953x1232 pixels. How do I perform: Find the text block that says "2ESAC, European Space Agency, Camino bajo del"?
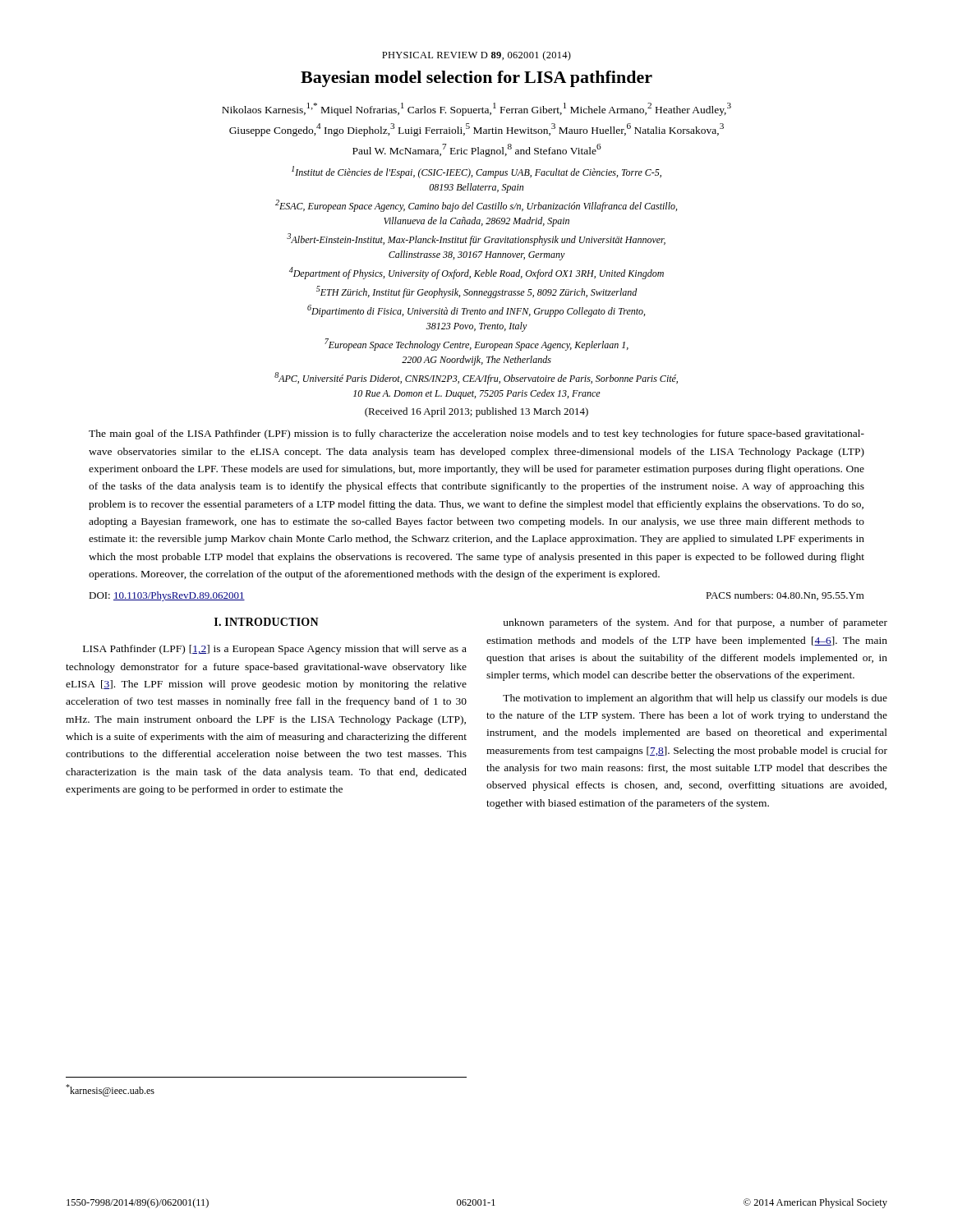[x=476, y=213]
